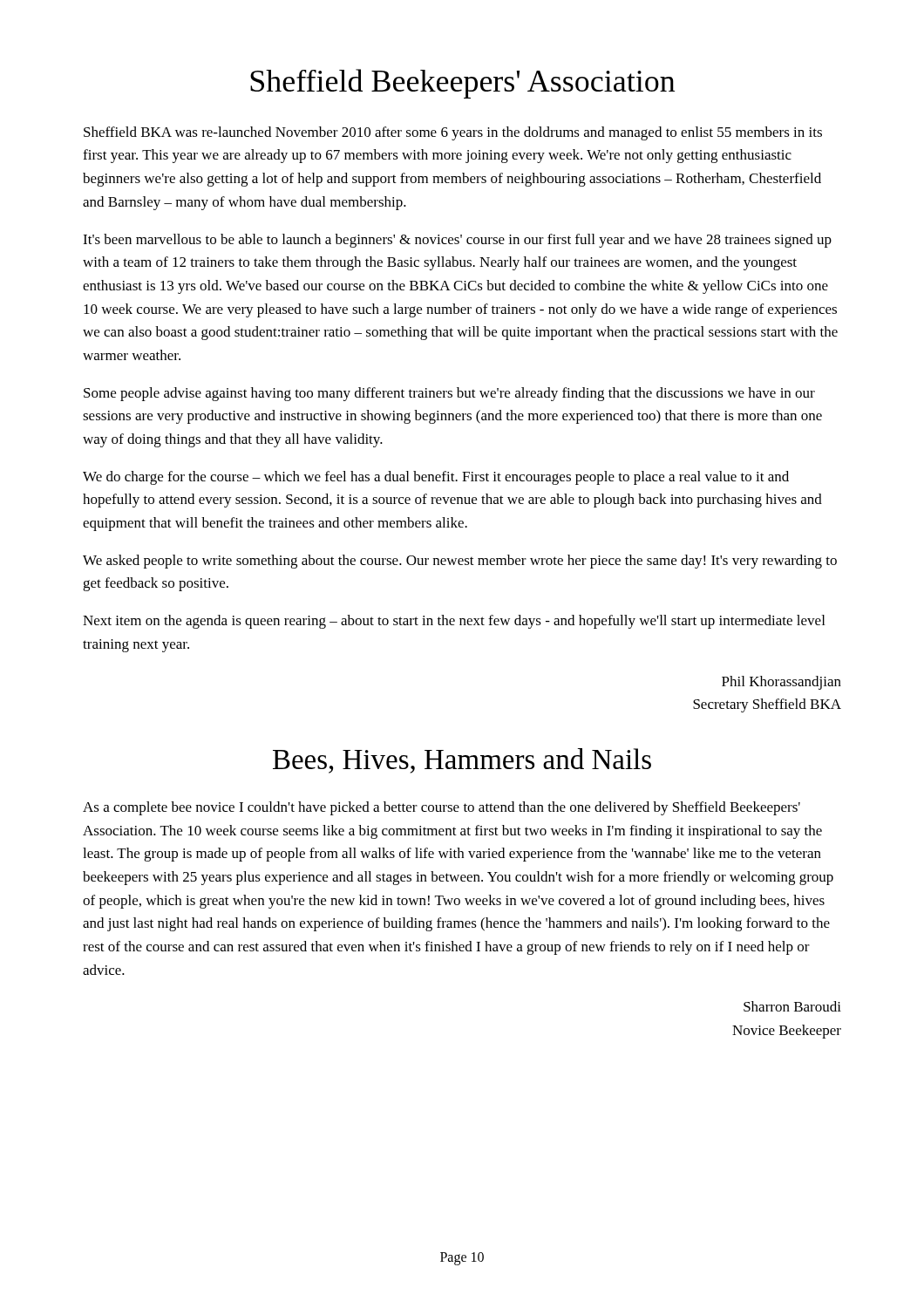924x1308 pixels.
Task: Navigate to the region starting "Sheffield BKA was re-launched"
Action: (x=453, y=167)
